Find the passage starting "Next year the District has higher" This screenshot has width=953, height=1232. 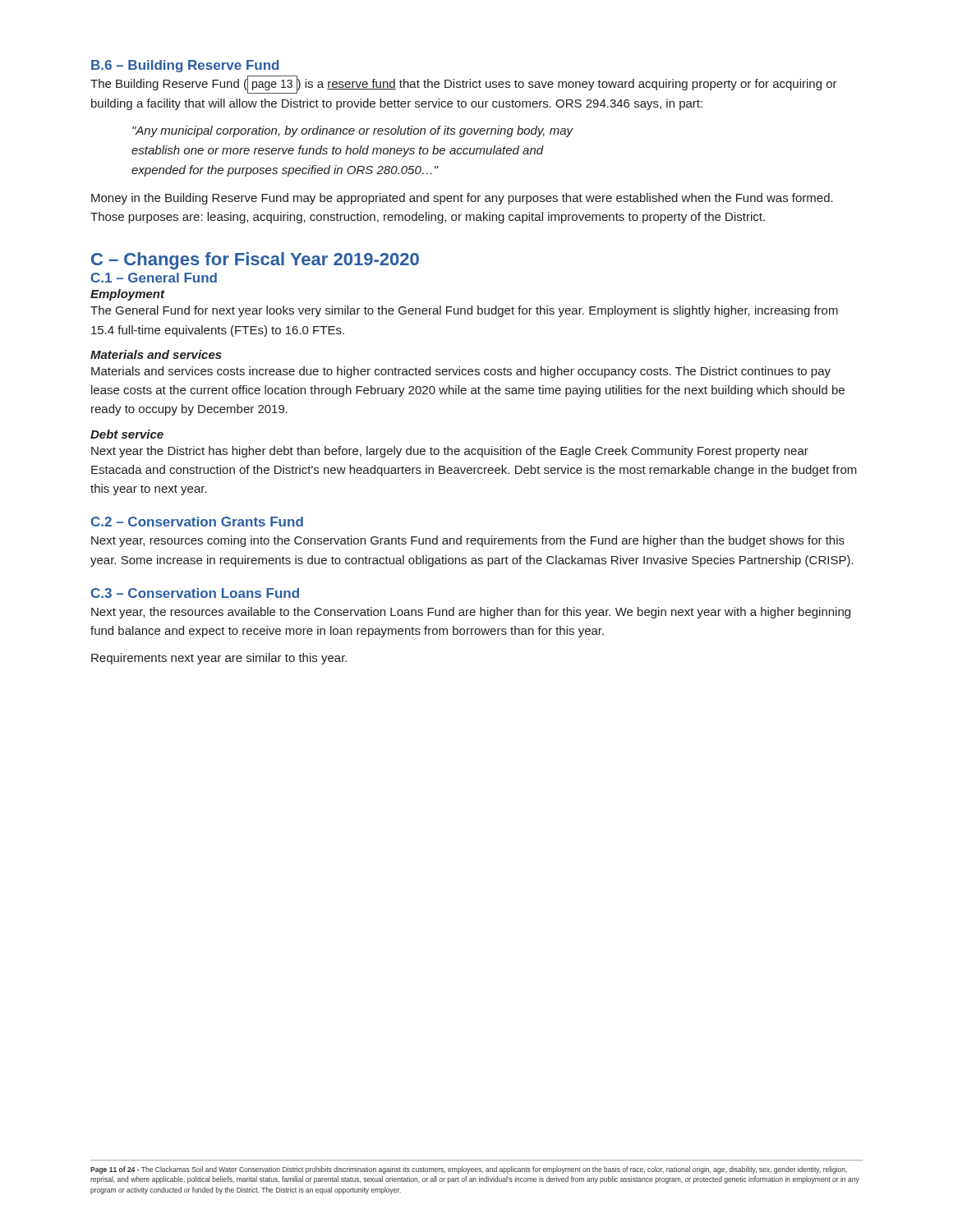[474, 469]
